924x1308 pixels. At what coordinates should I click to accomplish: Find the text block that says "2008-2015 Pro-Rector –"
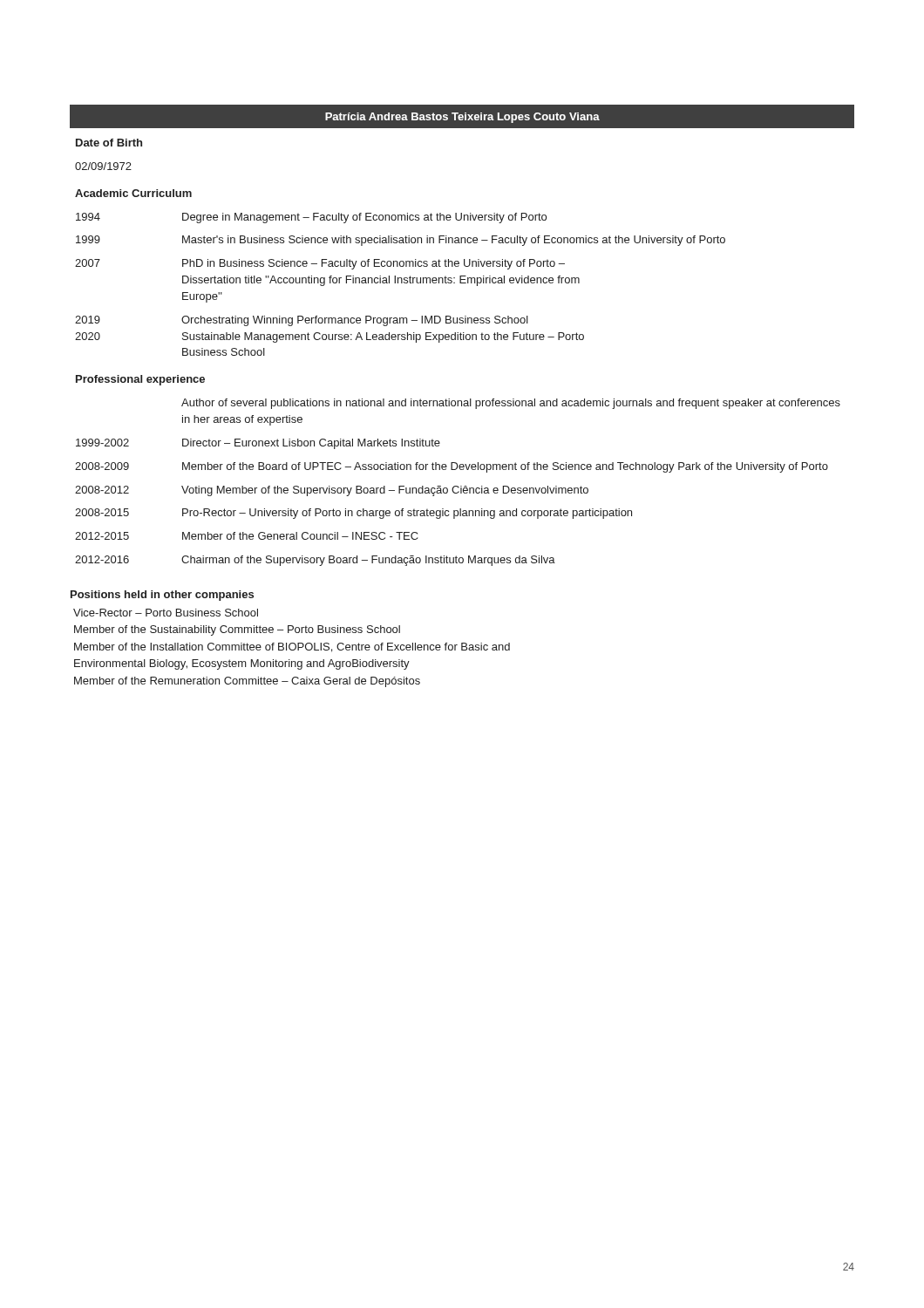pos(462,513)
